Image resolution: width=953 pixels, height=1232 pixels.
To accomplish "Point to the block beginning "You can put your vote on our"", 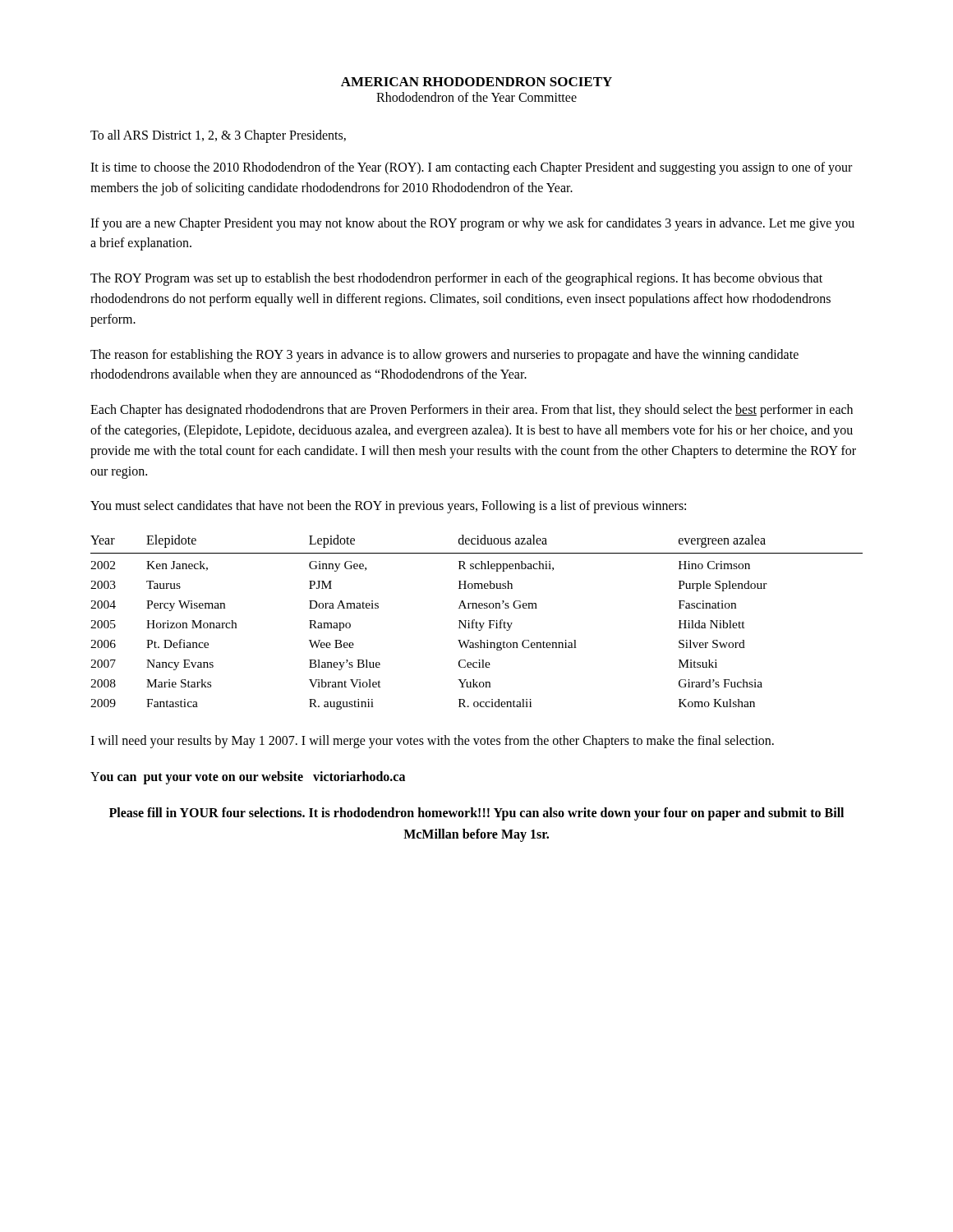I will 248,777.
